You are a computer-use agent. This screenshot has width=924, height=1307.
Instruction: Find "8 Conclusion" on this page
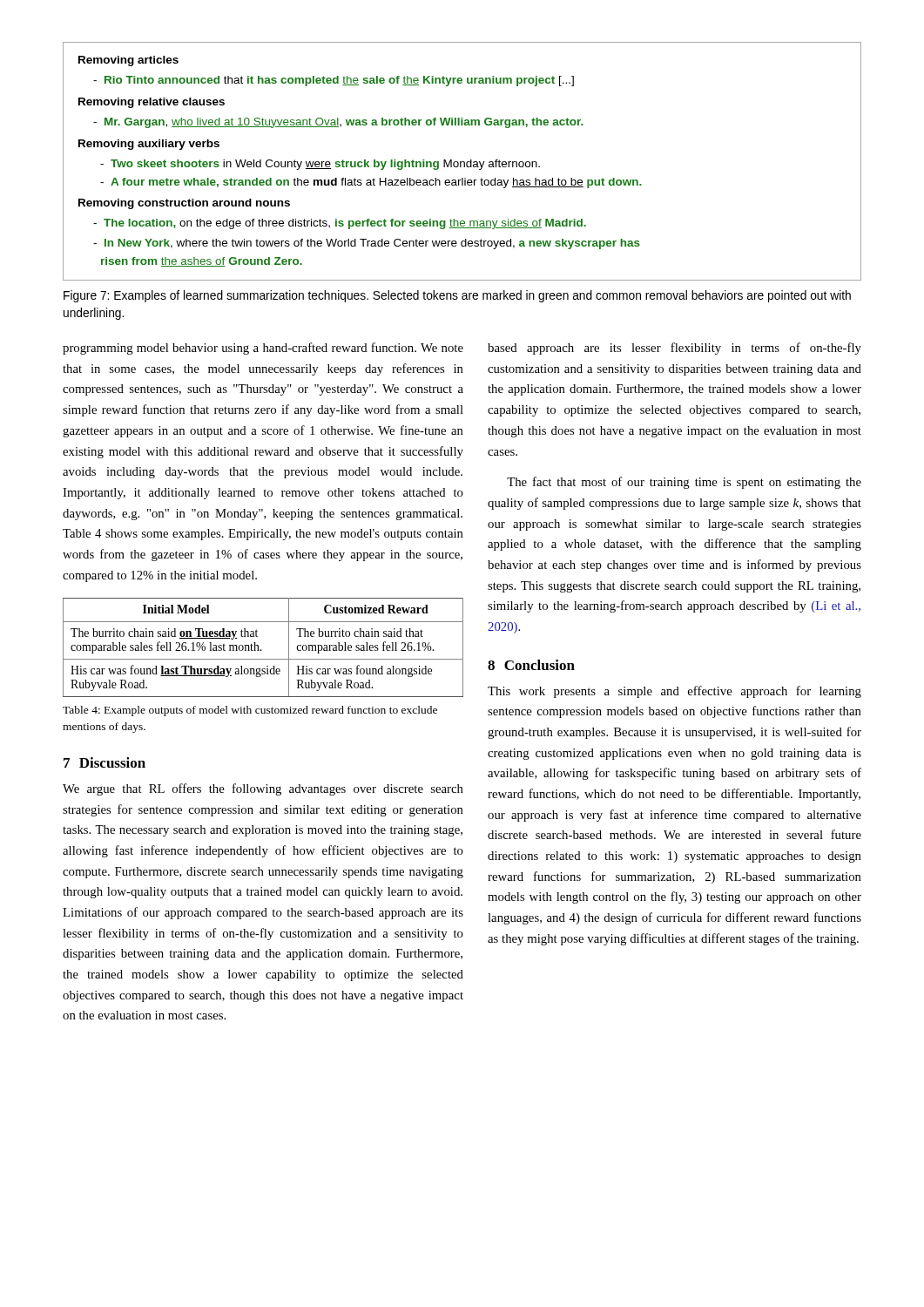tap(531, 665)
